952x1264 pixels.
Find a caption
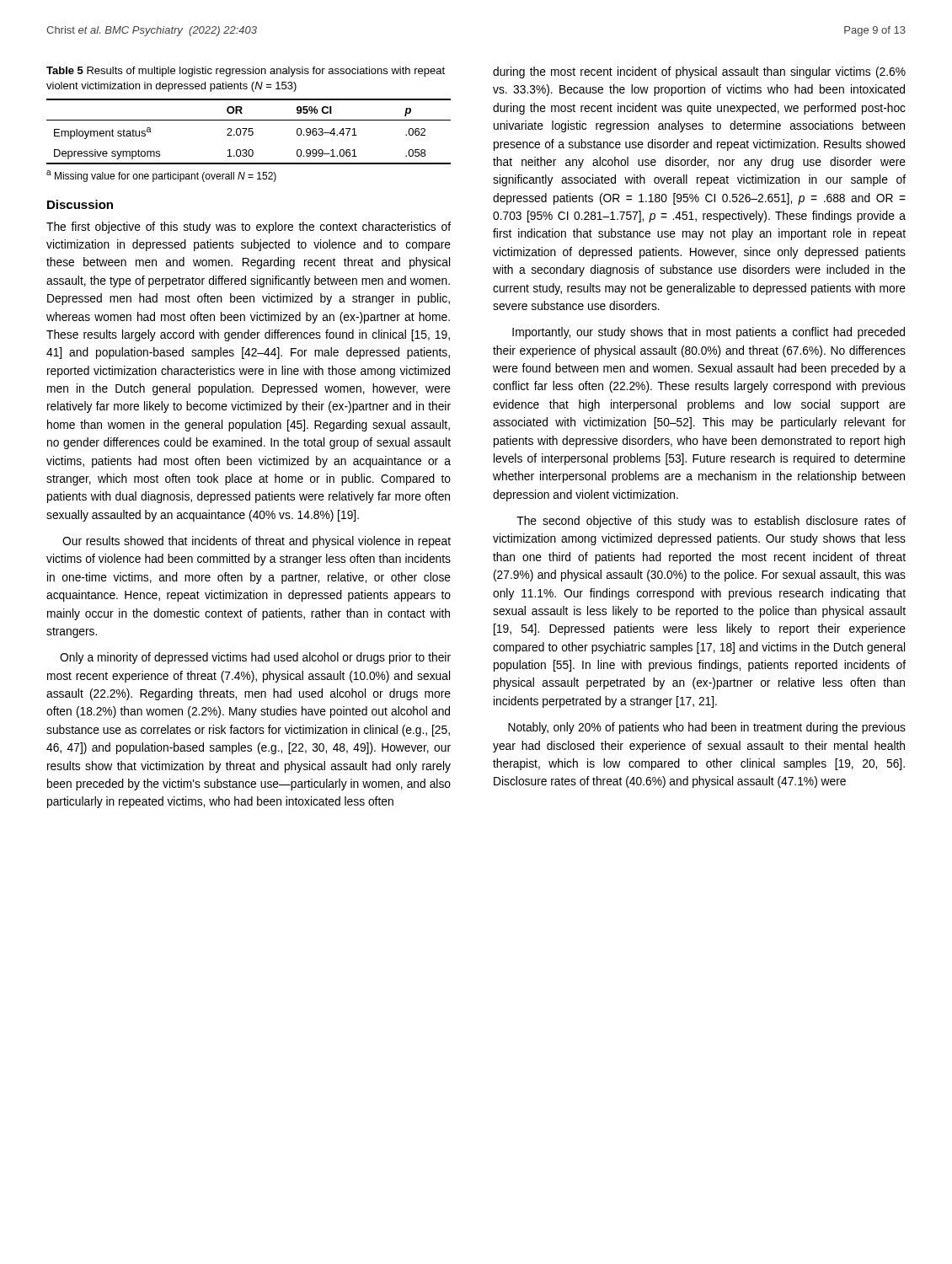[246, 78]
